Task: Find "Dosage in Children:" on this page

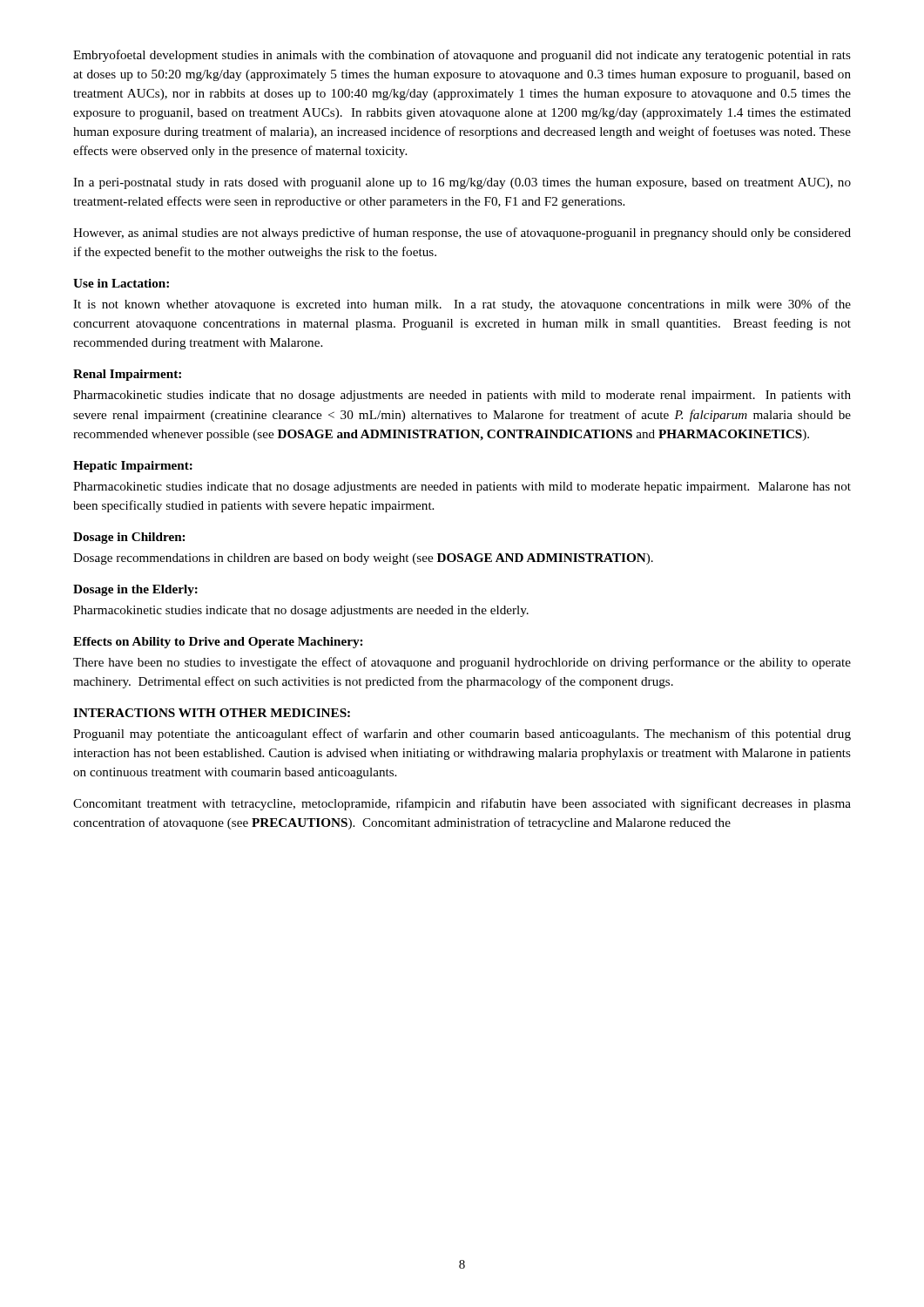Action: pos(129,538)
